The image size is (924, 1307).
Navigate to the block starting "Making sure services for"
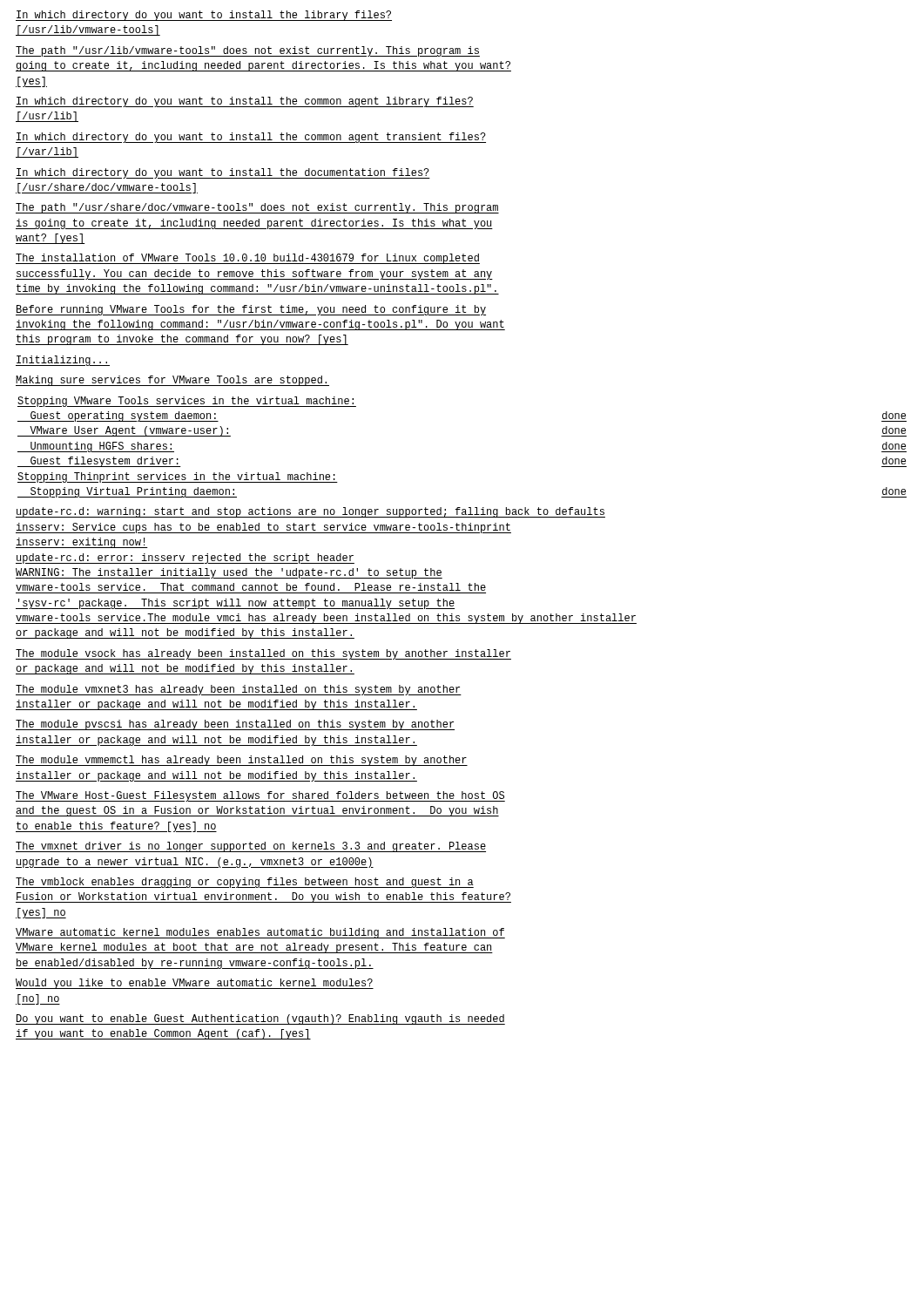point(172,381)
